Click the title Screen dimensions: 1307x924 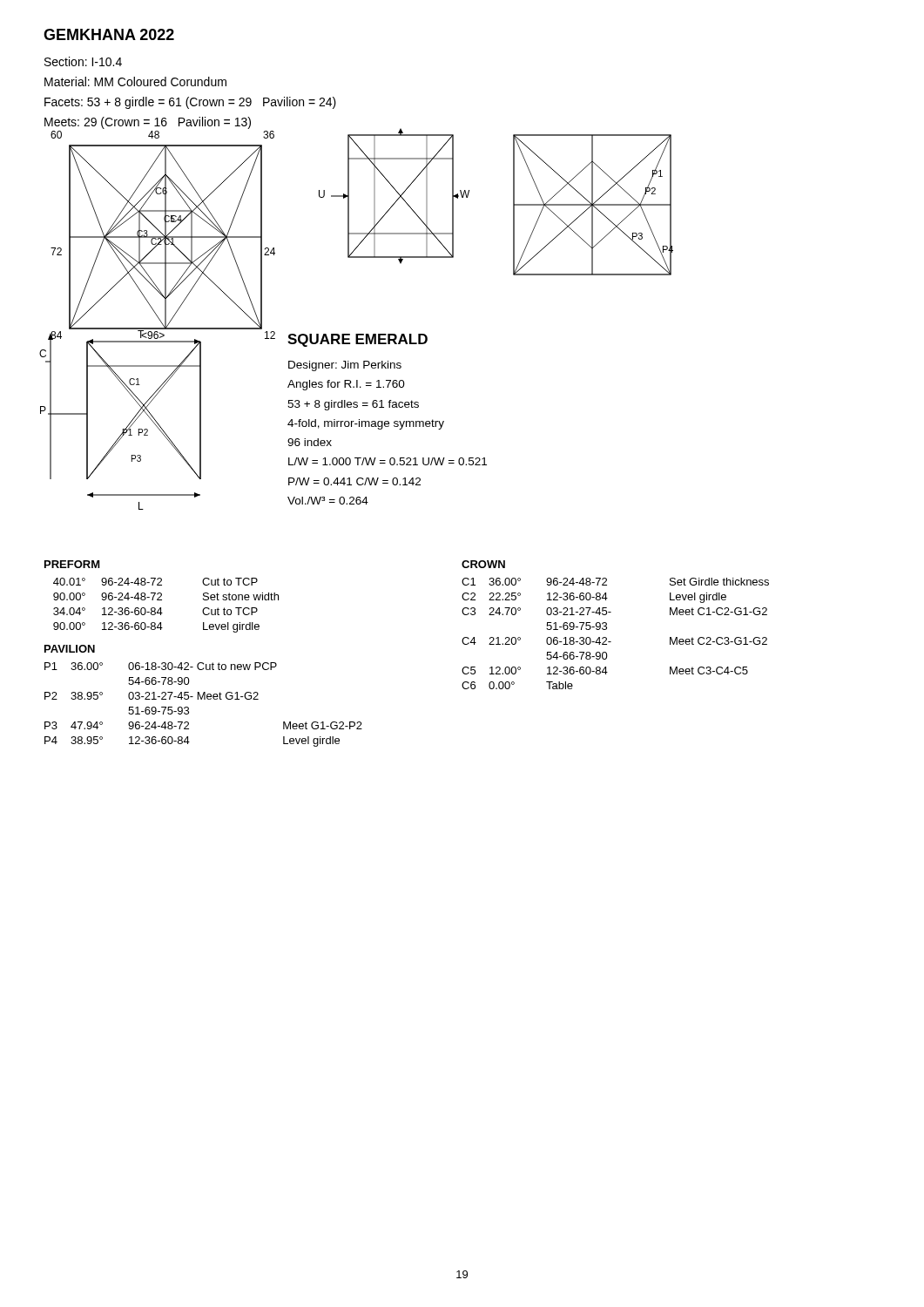coord(109,35)
